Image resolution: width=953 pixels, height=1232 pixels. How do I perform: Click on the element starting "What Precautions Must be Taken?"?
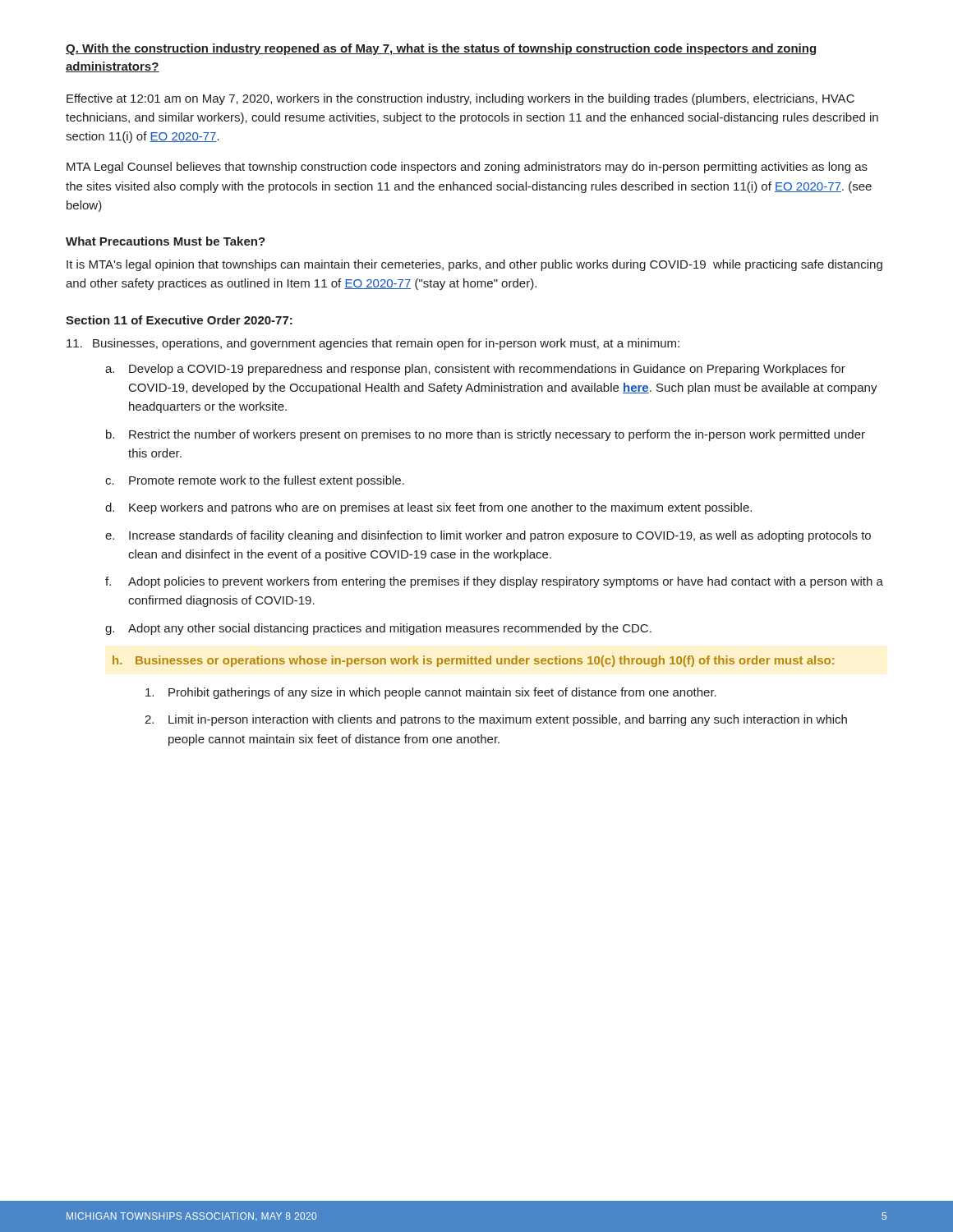tap(166, 241)
